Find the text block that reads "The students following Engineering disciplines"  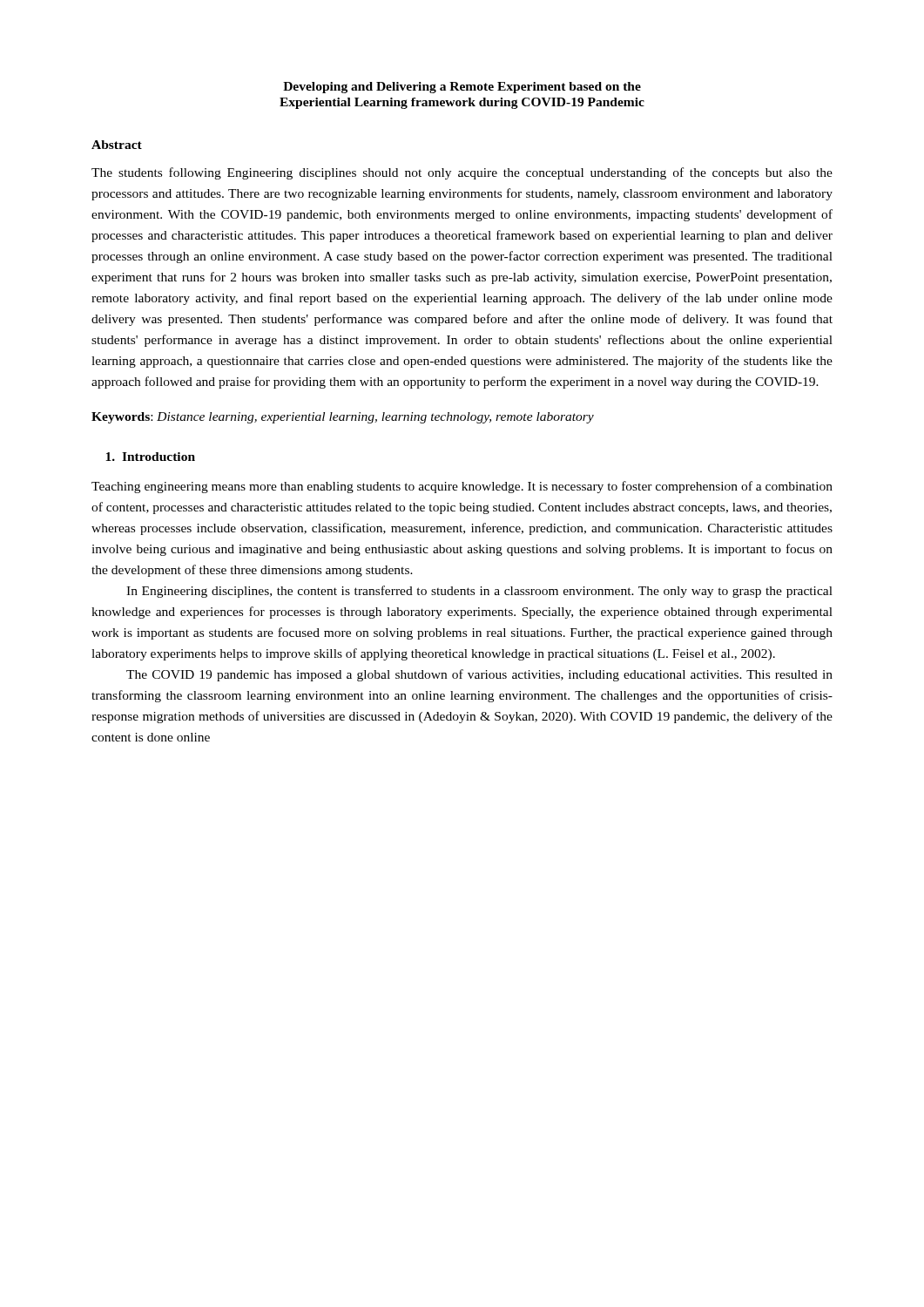click(x=462, y=277)
